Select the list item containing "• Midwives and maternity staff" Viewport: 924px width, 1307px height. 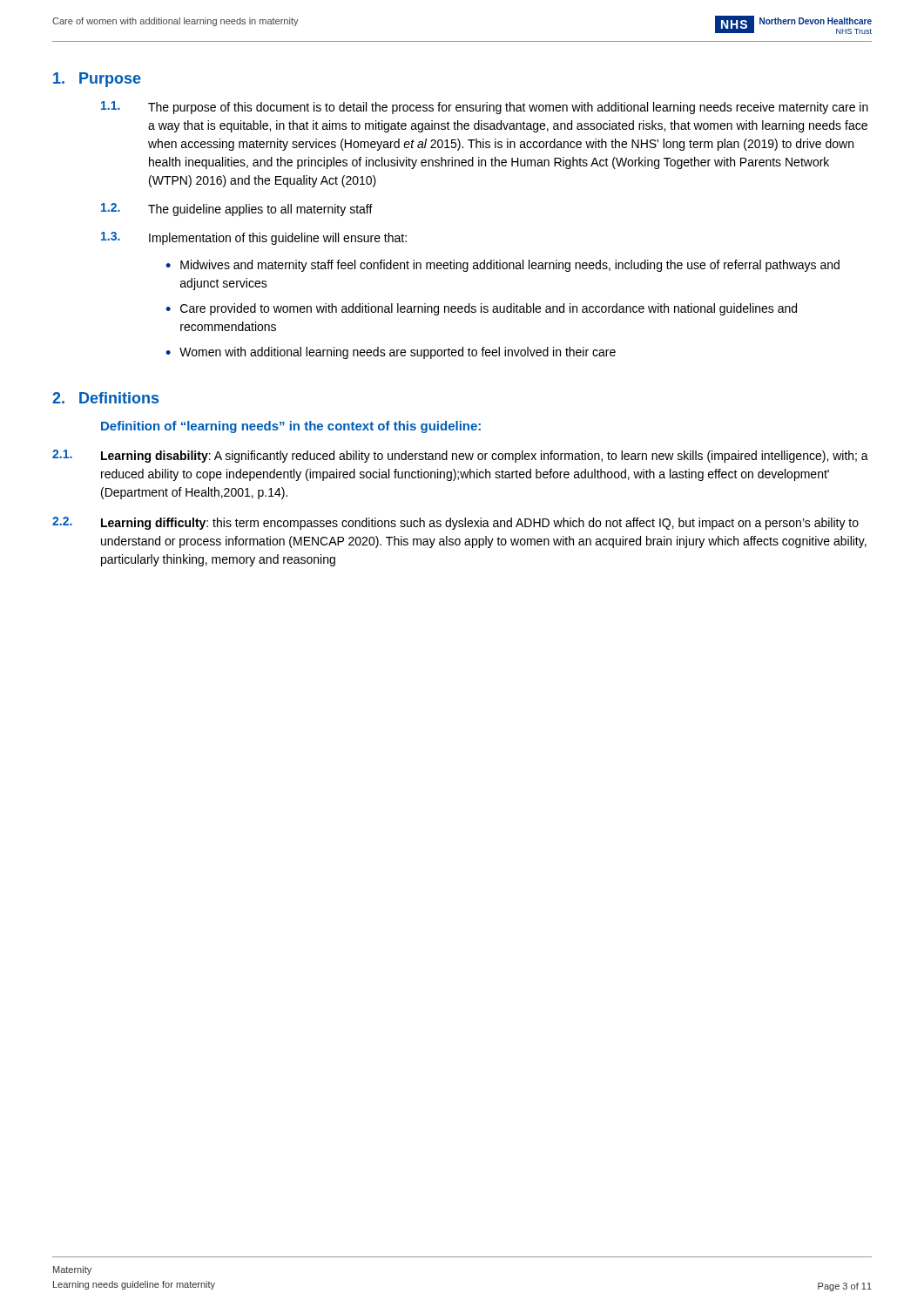(519, 274)
